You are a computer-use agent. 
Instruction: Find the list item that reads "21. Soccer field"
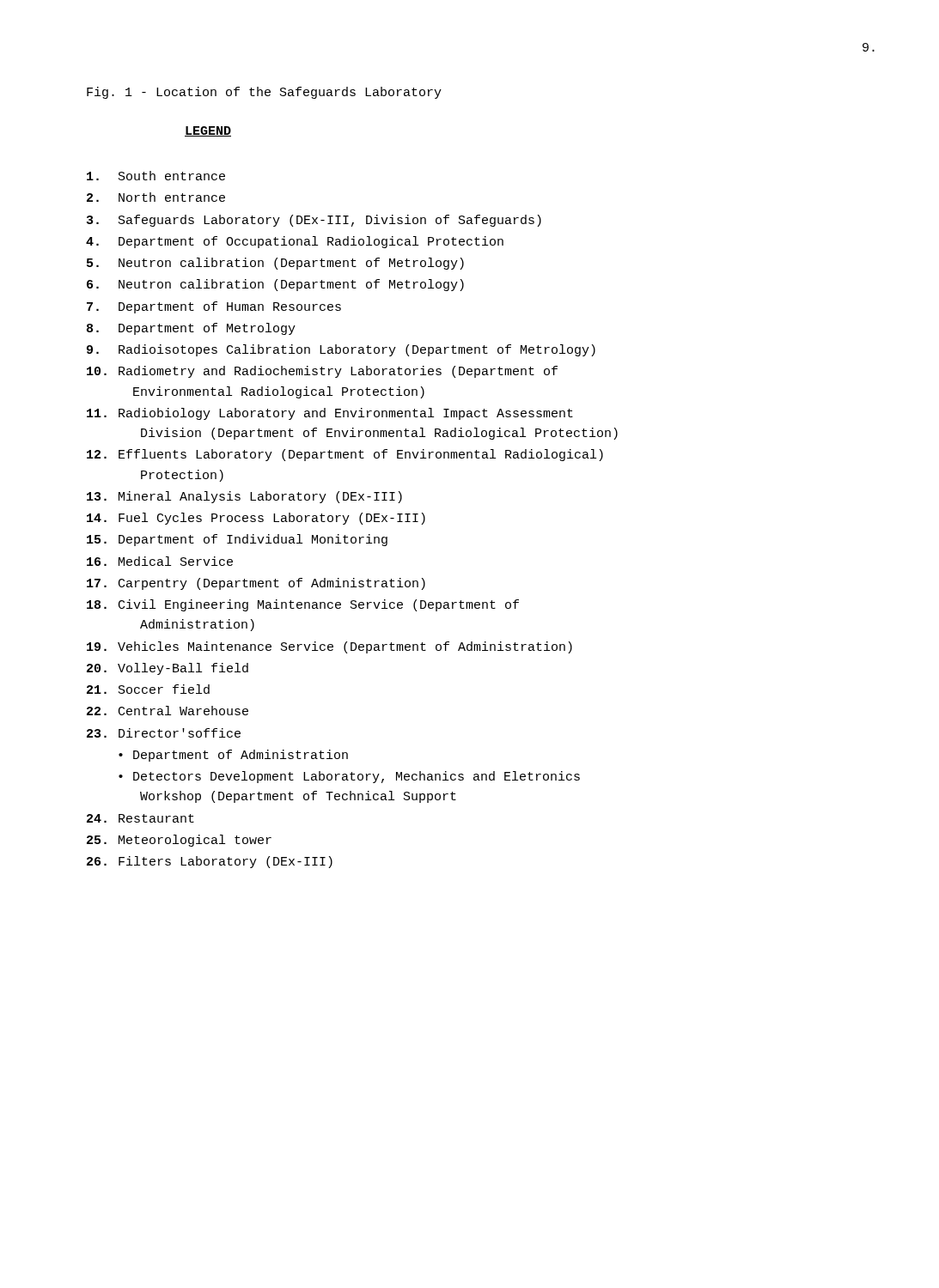tap(148, 691)
